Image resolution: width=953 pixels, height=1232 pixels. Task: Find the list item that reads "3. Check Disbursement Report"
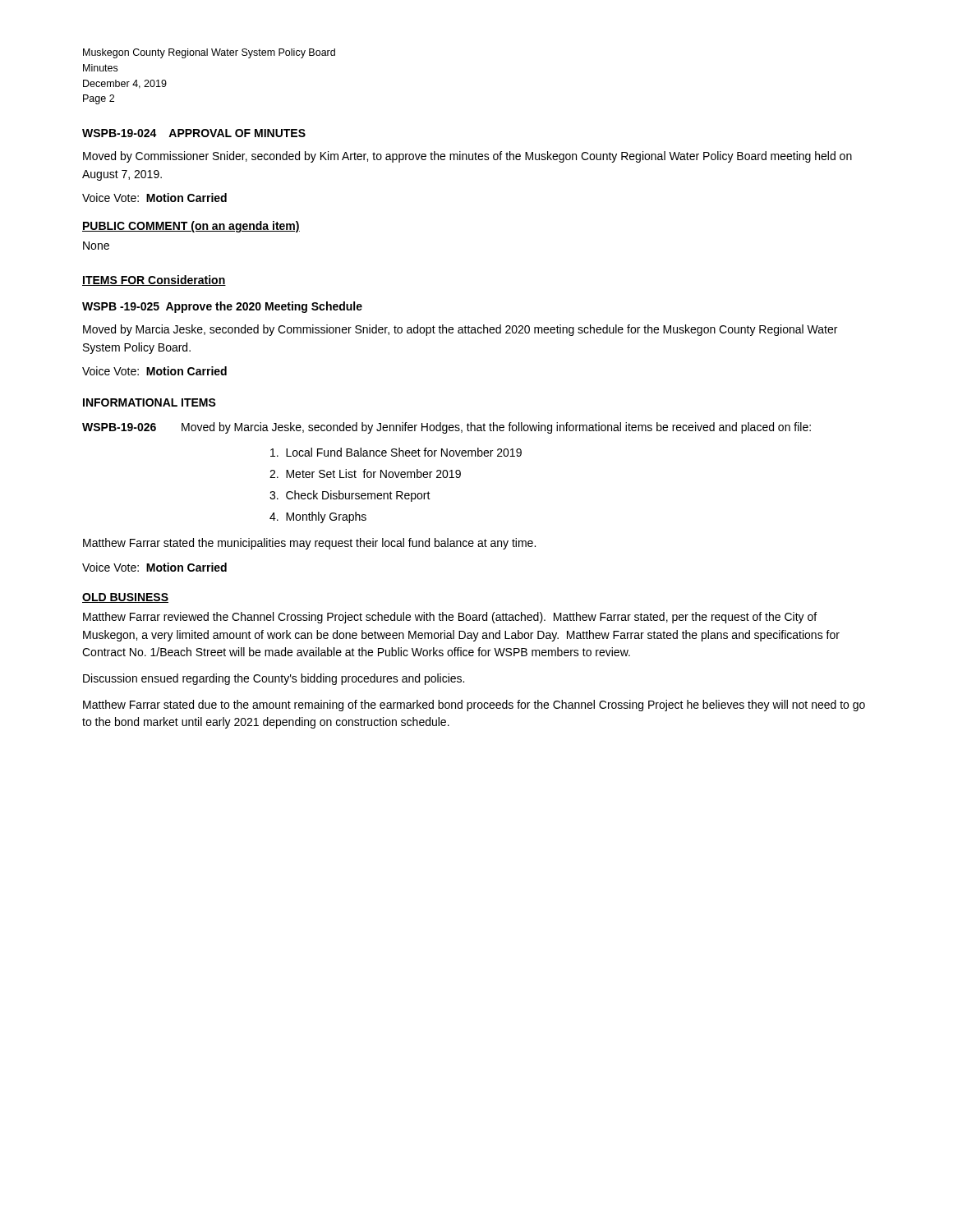coord(350,495)
